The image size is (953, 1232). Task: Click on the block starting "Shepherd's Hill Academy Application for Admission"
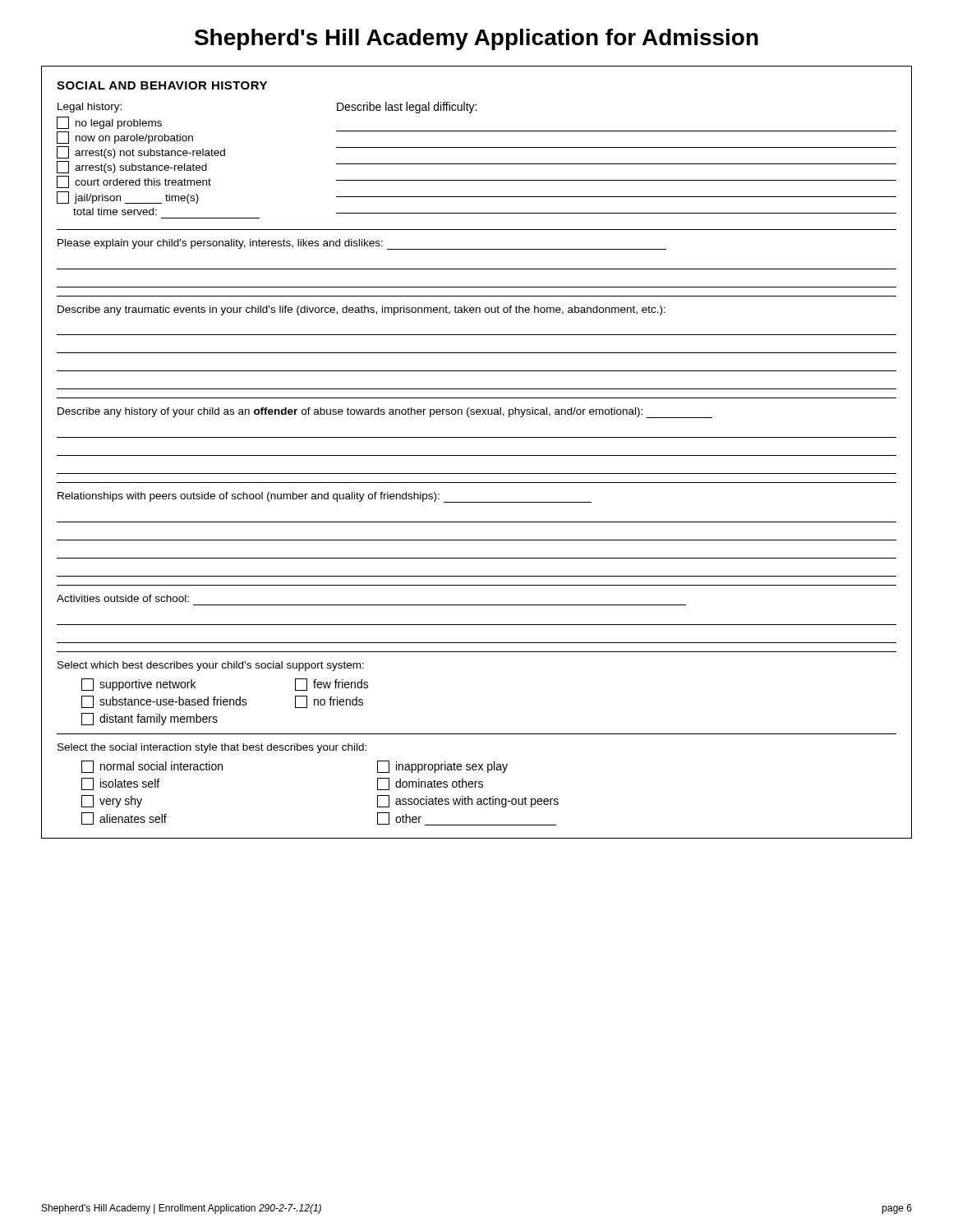[x=476, y=38]
